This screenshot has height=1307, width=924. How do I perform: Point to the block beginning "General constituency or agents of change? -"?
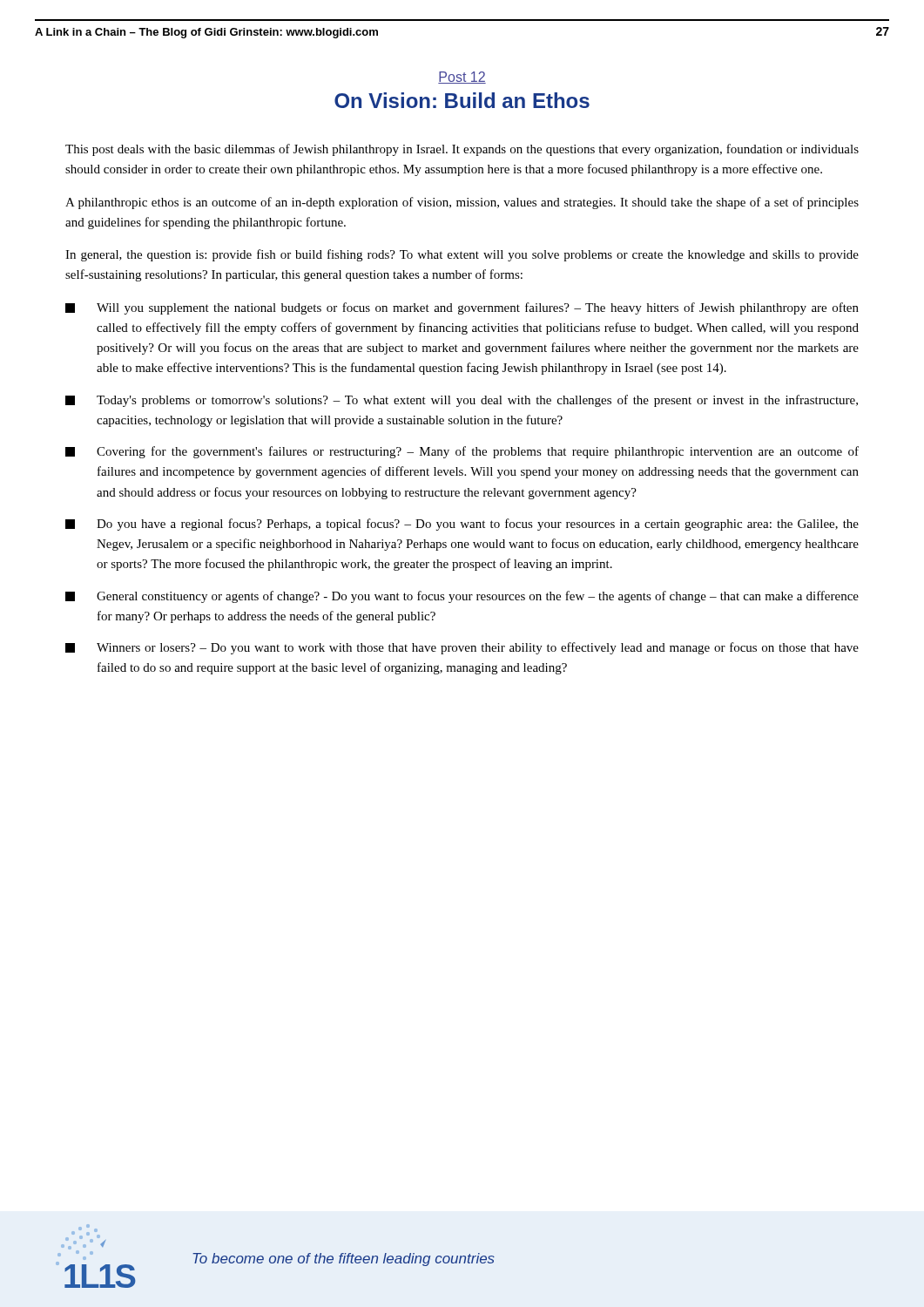[x=462, y=606]
